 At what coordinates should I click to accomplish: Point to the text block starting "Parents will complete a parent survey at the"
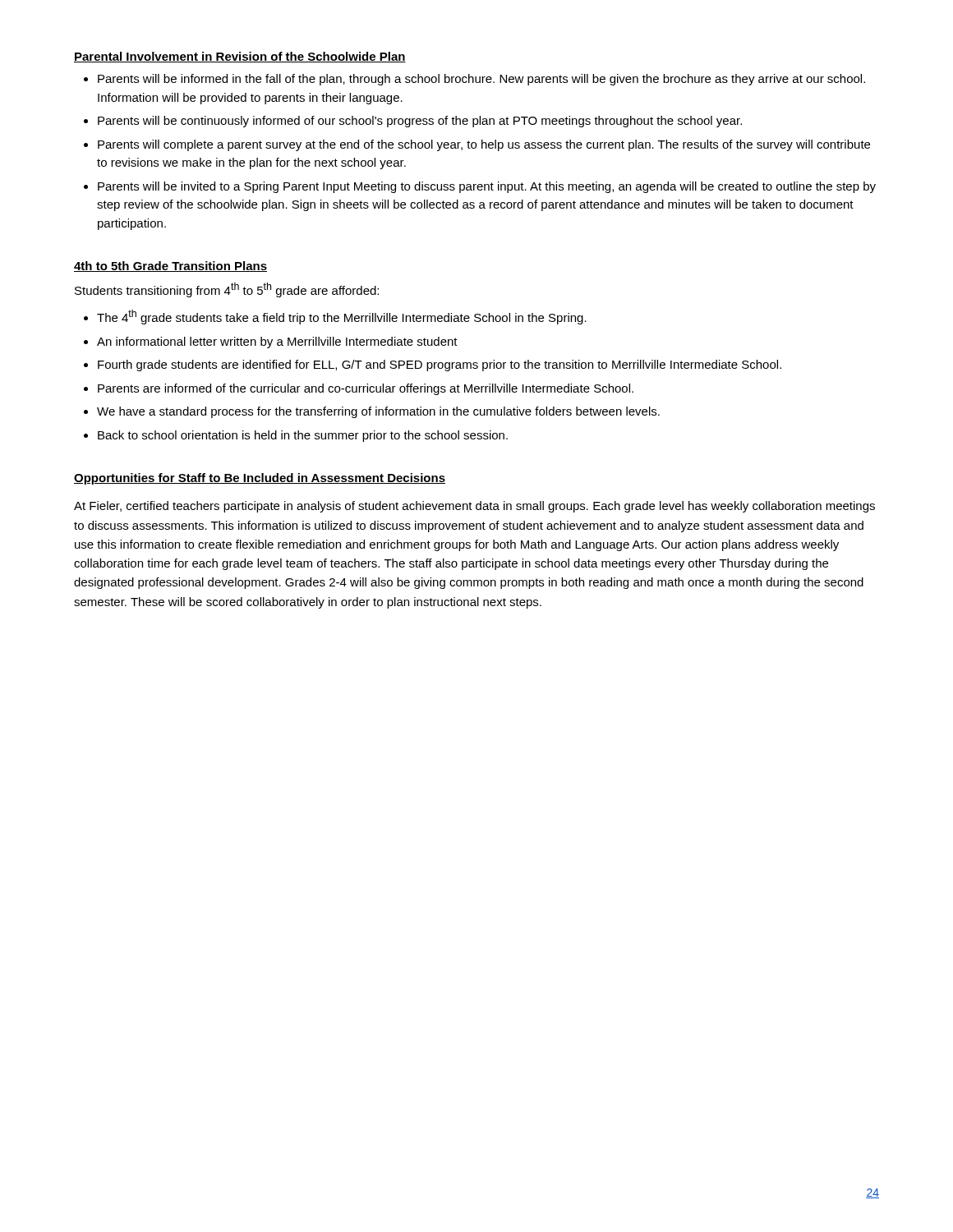484,153
